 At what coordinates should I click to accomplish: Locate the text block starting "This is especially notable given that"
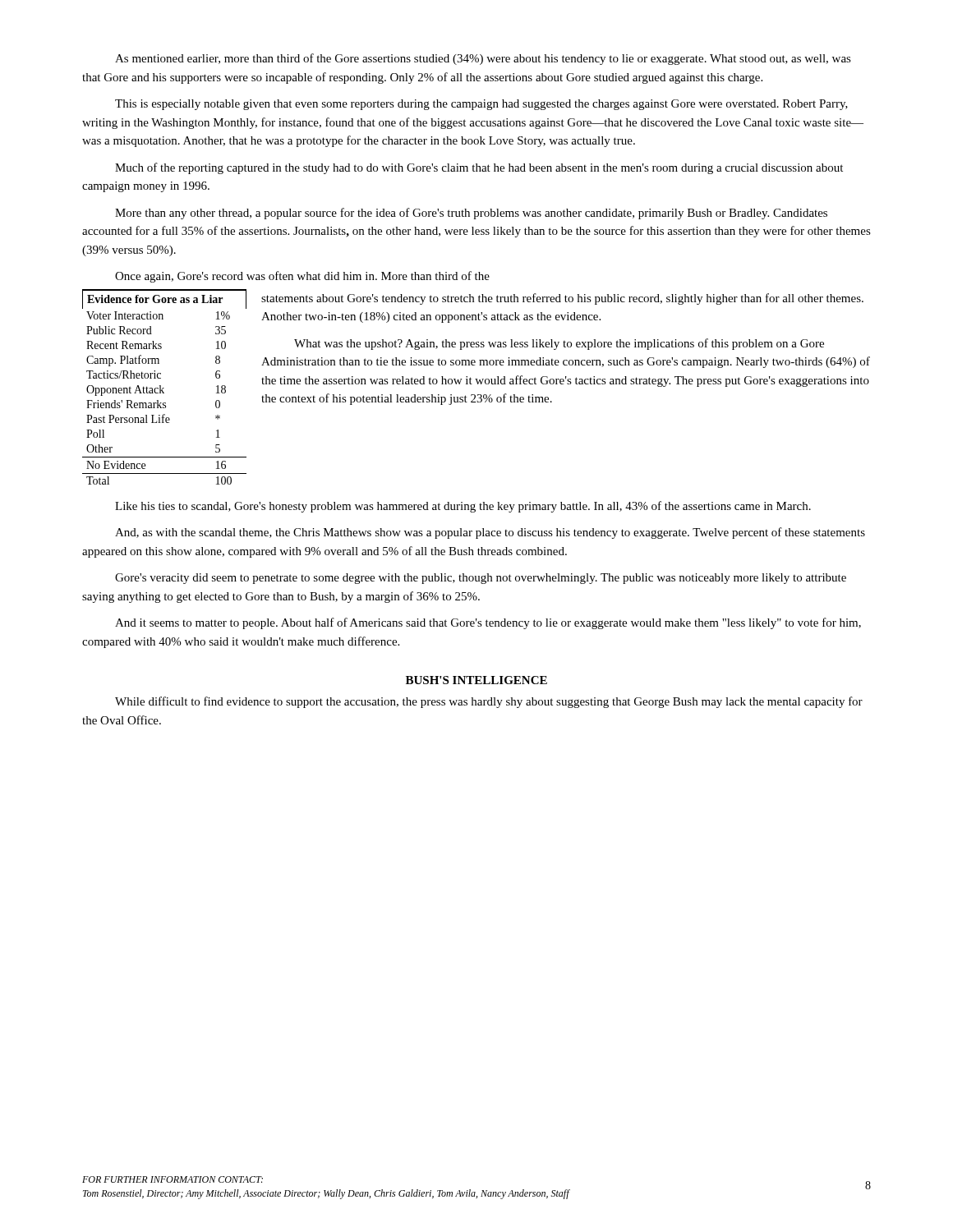(x=473, y=122)
